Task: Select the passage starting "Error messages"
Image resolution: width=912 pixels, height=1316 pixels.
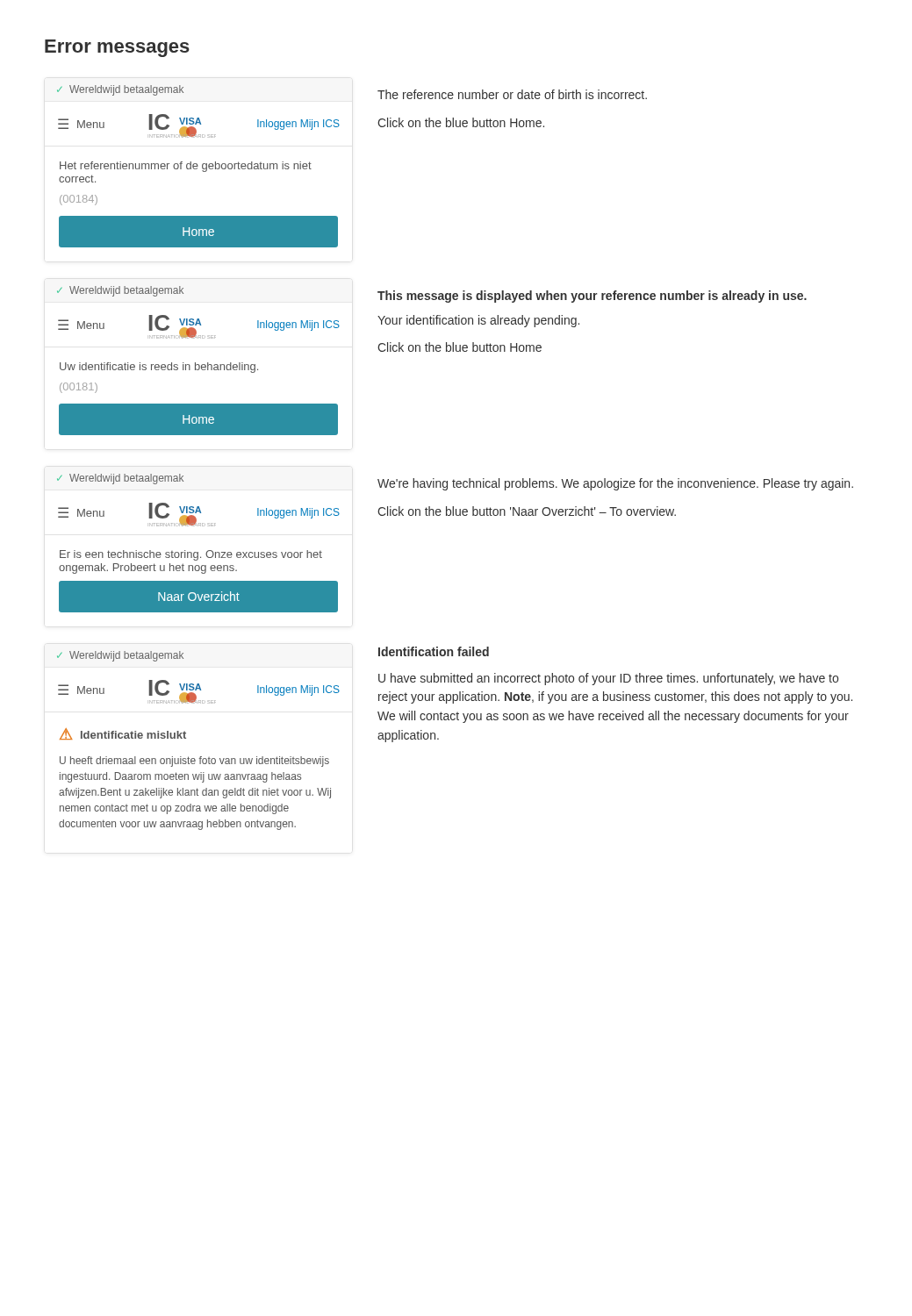Action: [117, 46]
